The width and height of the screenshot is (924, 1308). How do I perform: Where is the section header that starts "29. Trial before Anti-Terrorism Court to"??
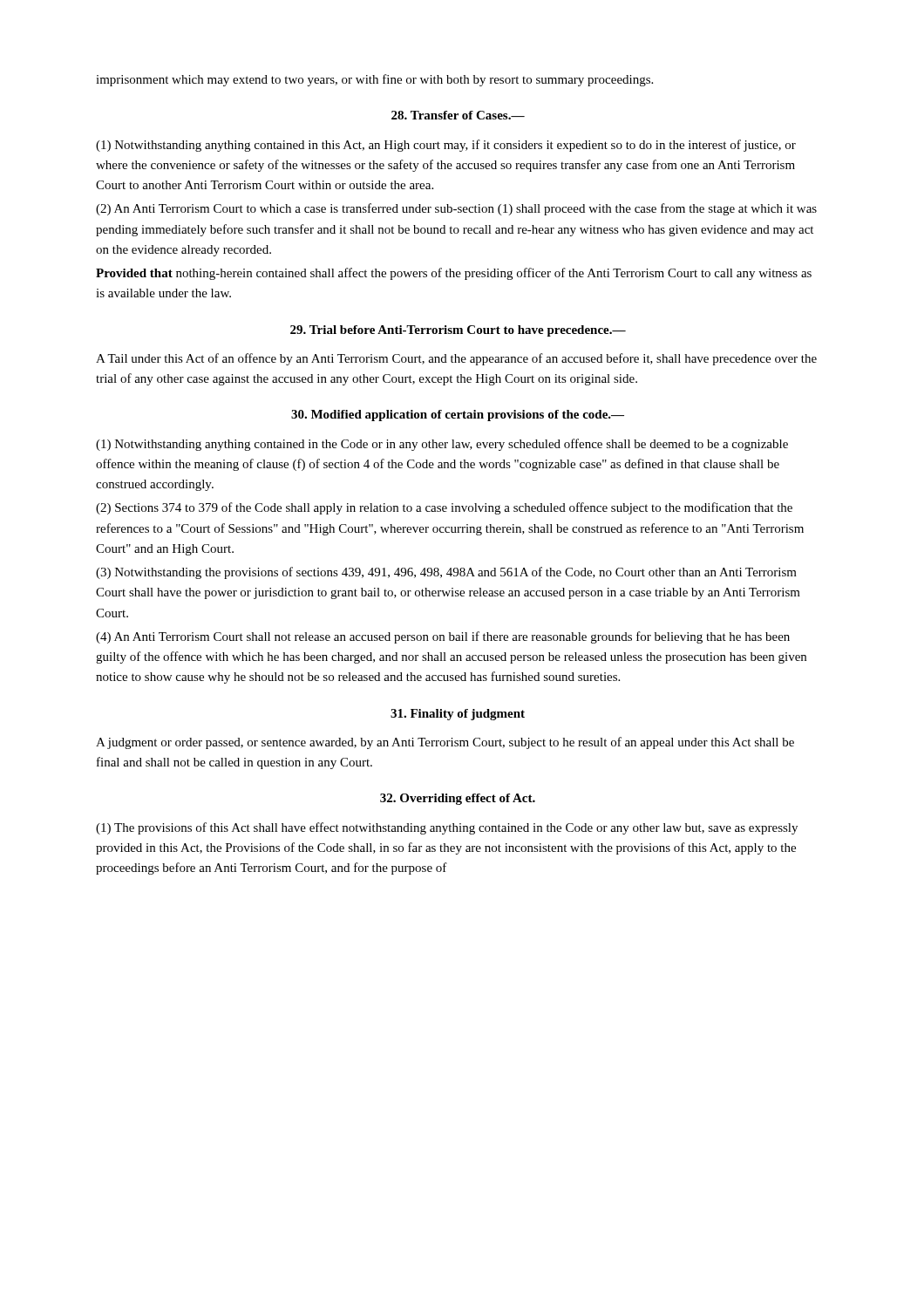coord(458,329)
